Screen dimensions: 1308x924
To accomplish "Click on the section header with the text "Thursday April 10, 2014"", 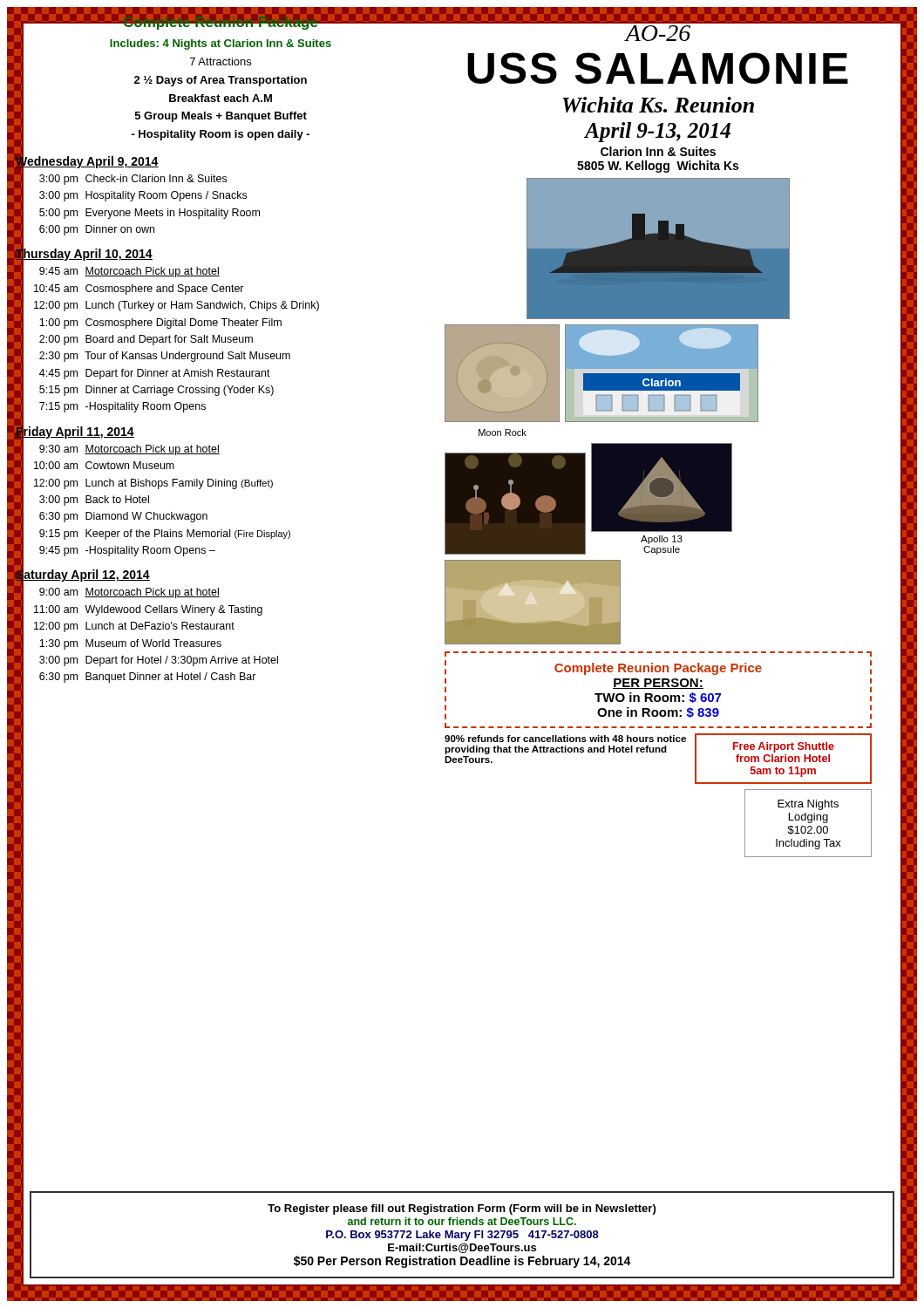I will click(84, 254).
